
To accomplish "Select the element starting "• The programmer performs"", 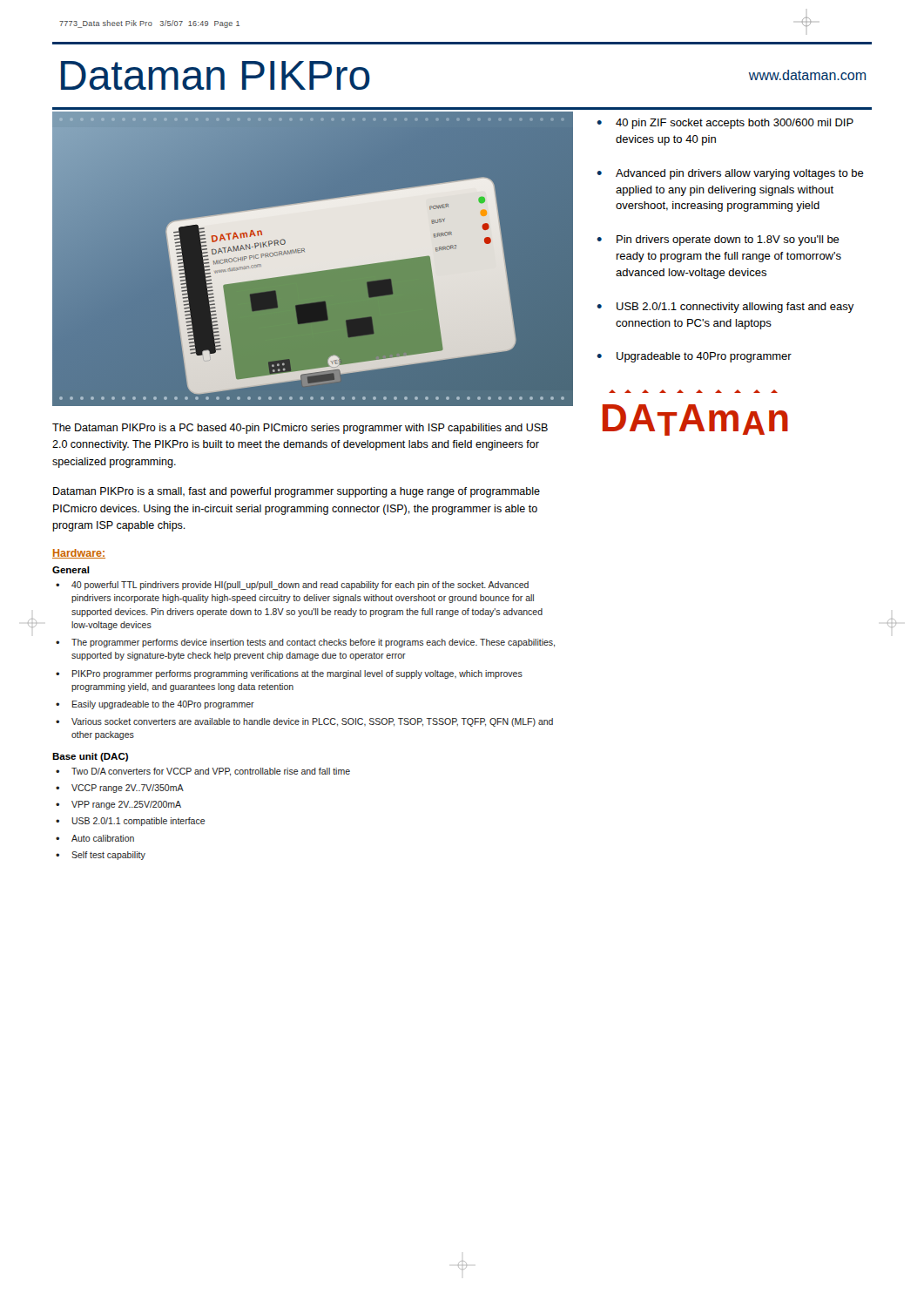I will 306,649.
